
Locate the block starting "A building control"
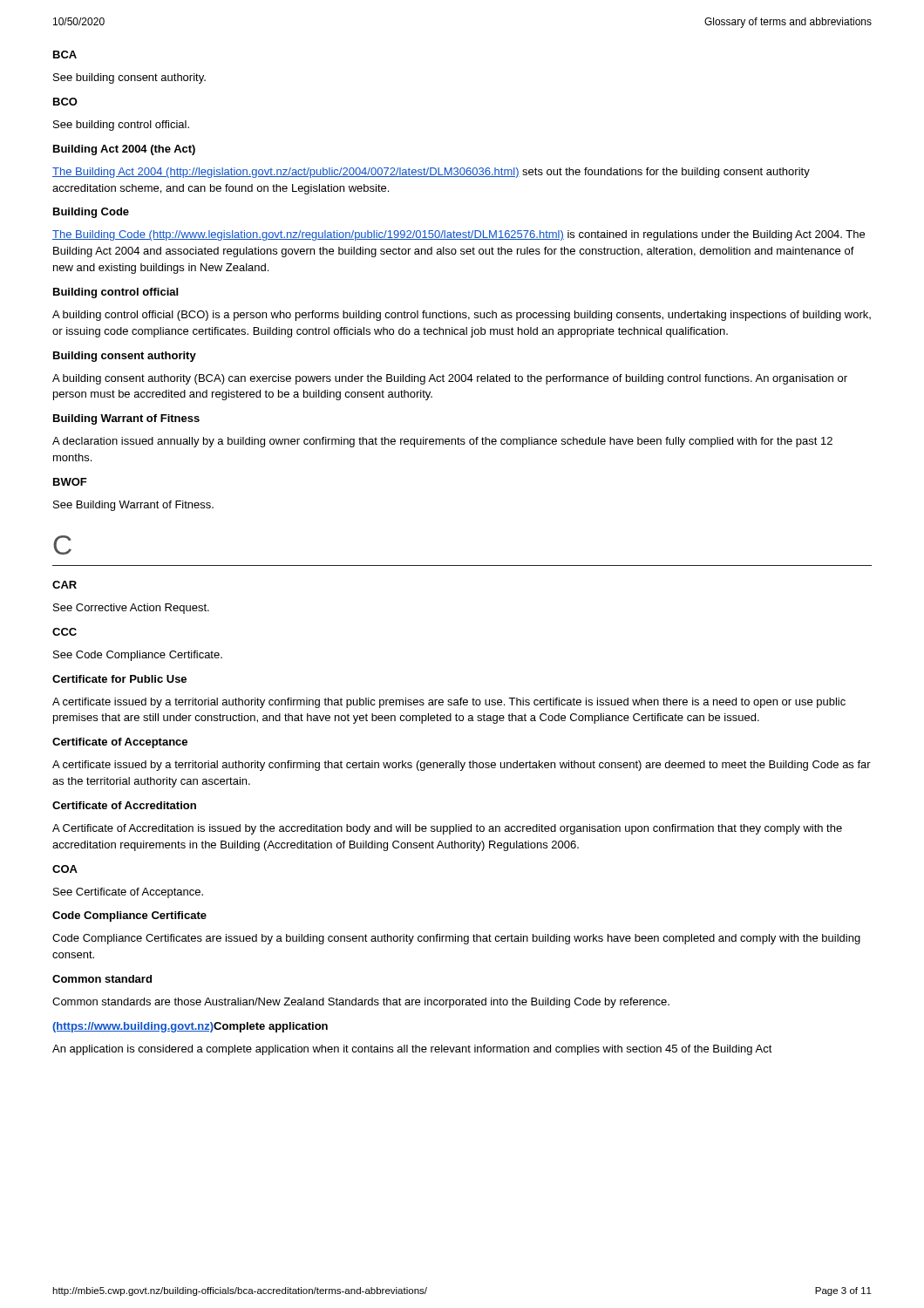pos(462,322)
